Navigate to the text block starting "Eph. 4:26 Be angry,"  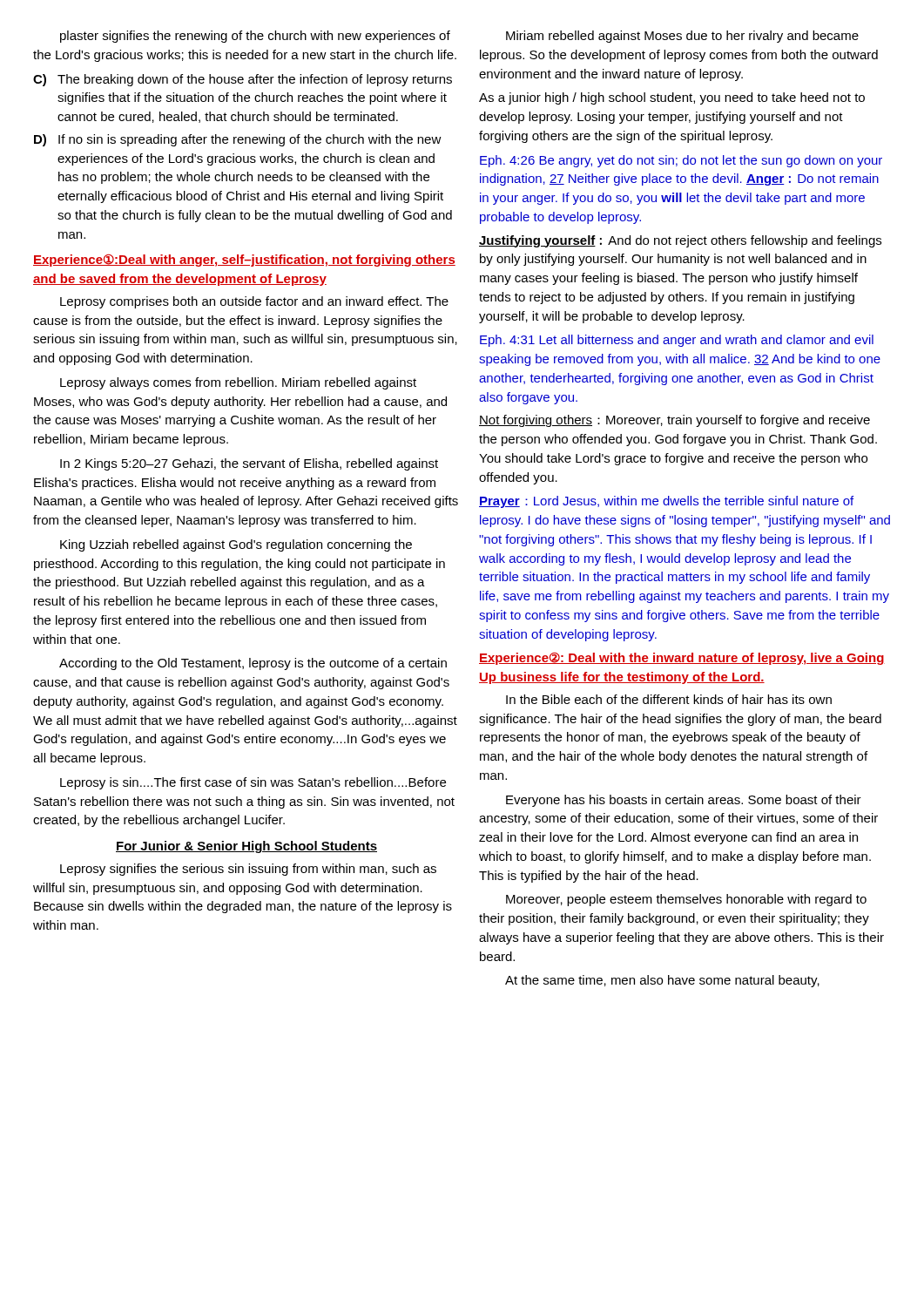click(x=685, y=188)
